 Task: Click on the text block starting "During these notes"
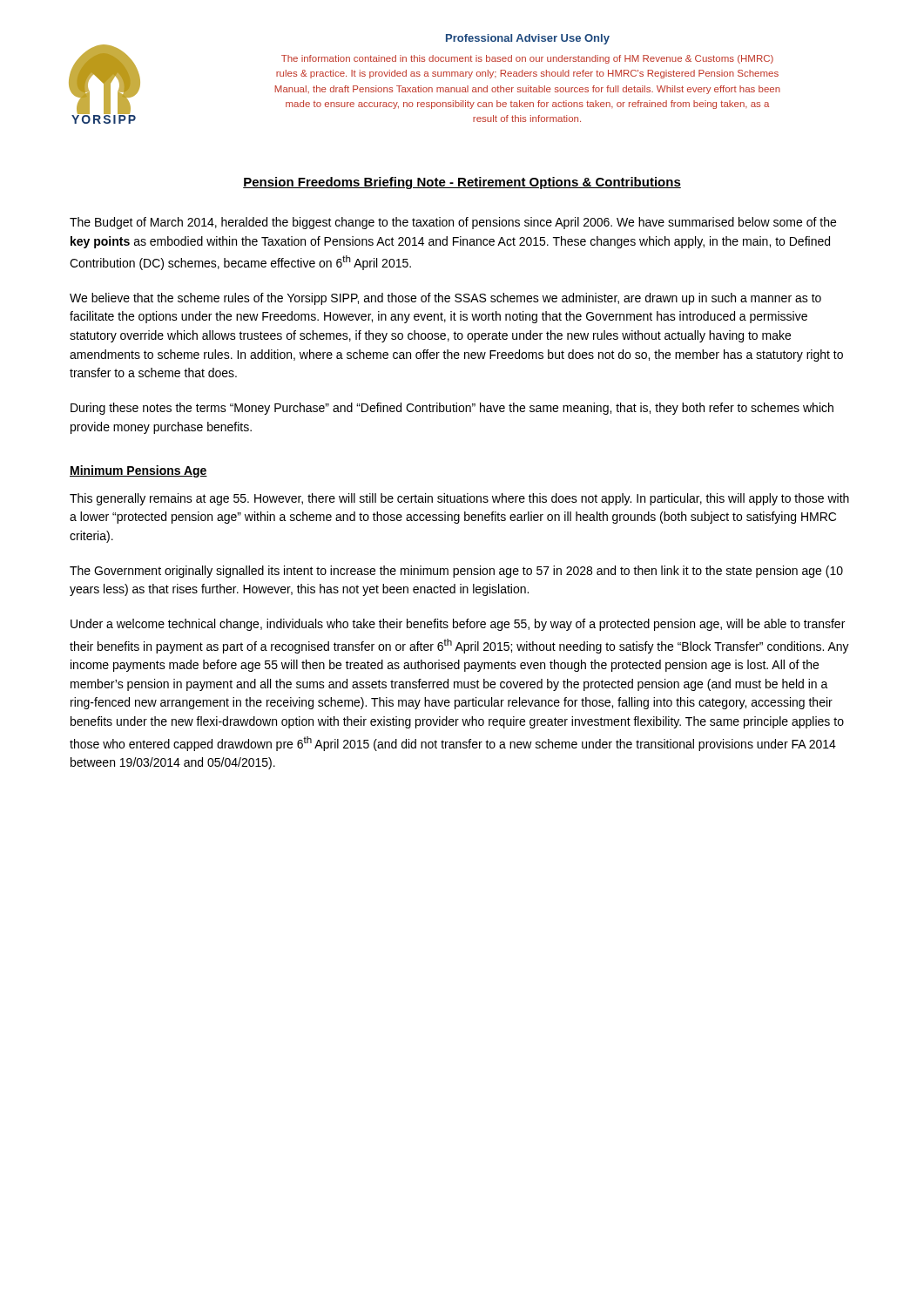tap(452, 417)
